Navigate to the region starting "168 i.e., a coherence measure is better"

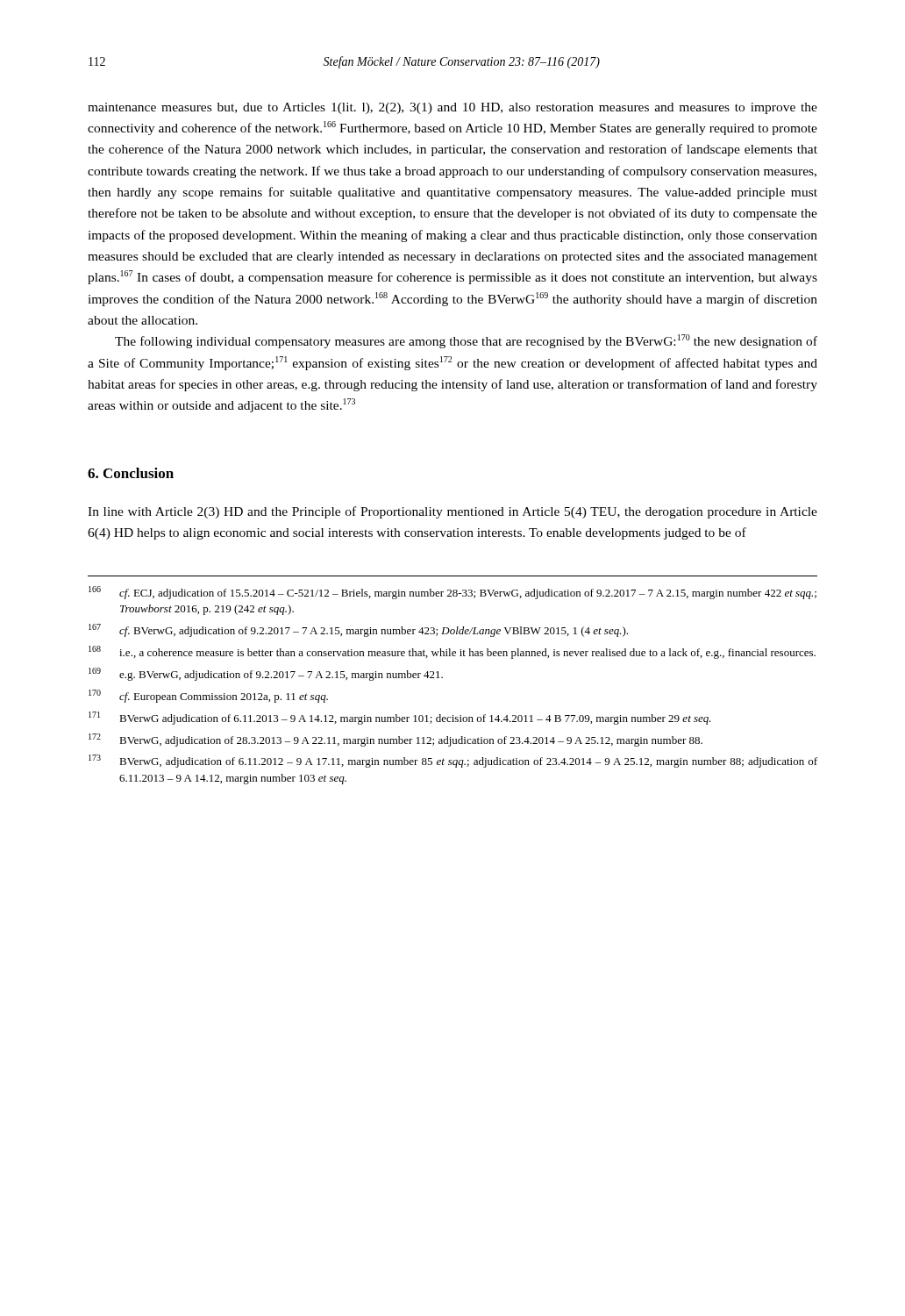pyautogui.click(x=452, y=653)
